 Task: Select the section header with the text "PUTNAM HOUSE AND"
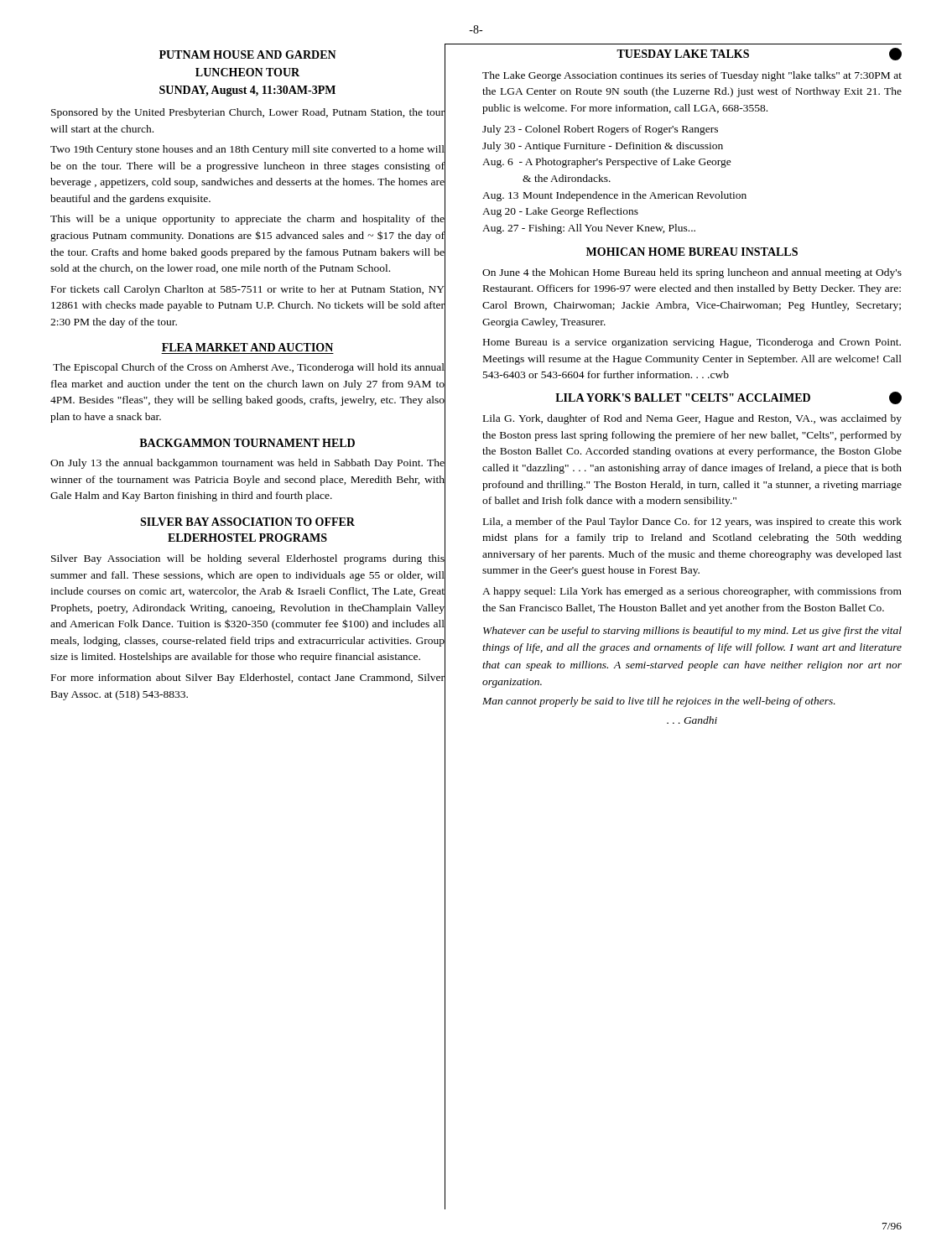pyautogui.click(x=247, y=73)
